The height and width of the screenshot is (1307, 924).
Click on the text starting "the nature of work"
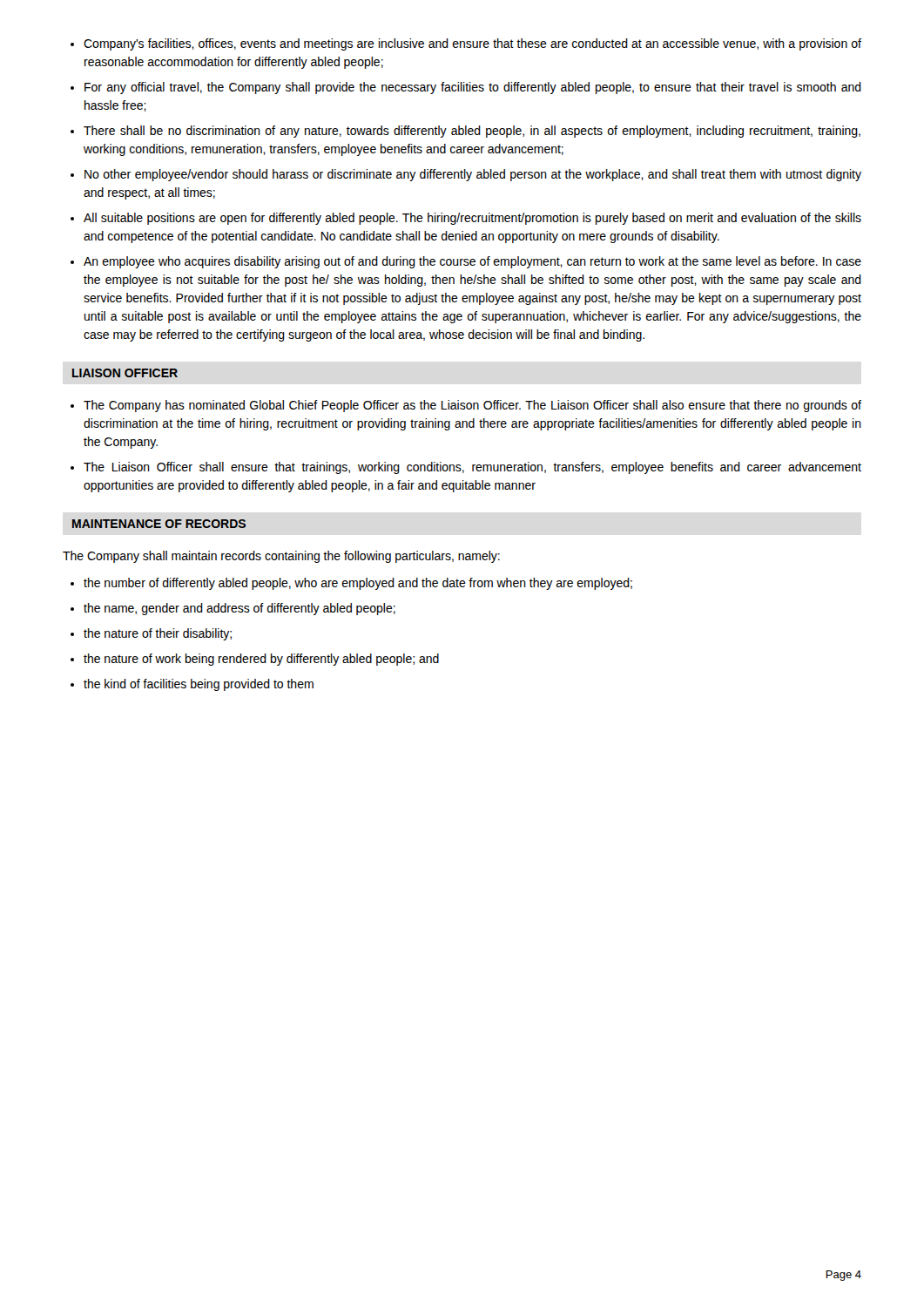click(x=261, y=660)
